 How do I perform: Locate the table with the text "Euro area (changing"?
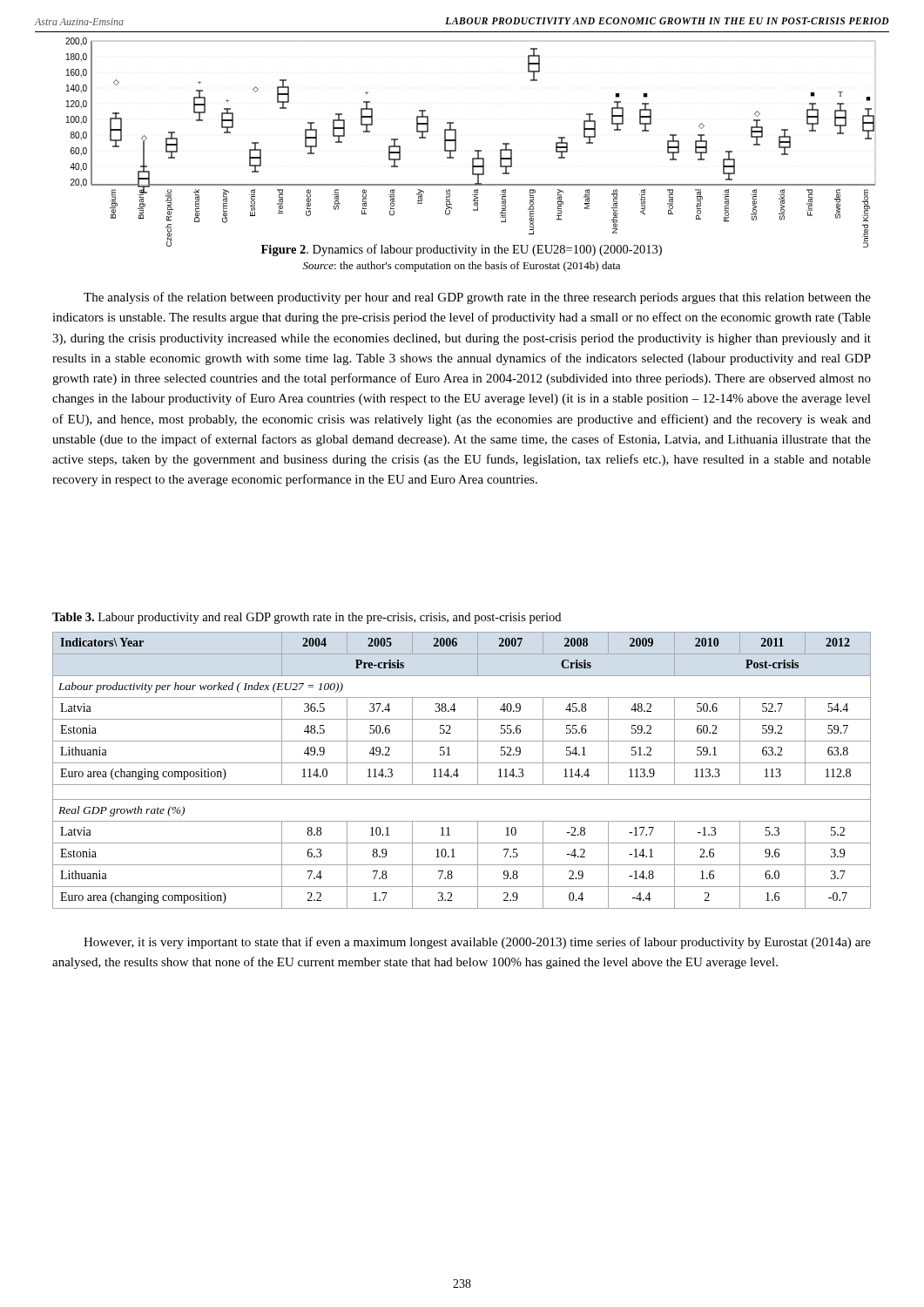click(462, 770)
